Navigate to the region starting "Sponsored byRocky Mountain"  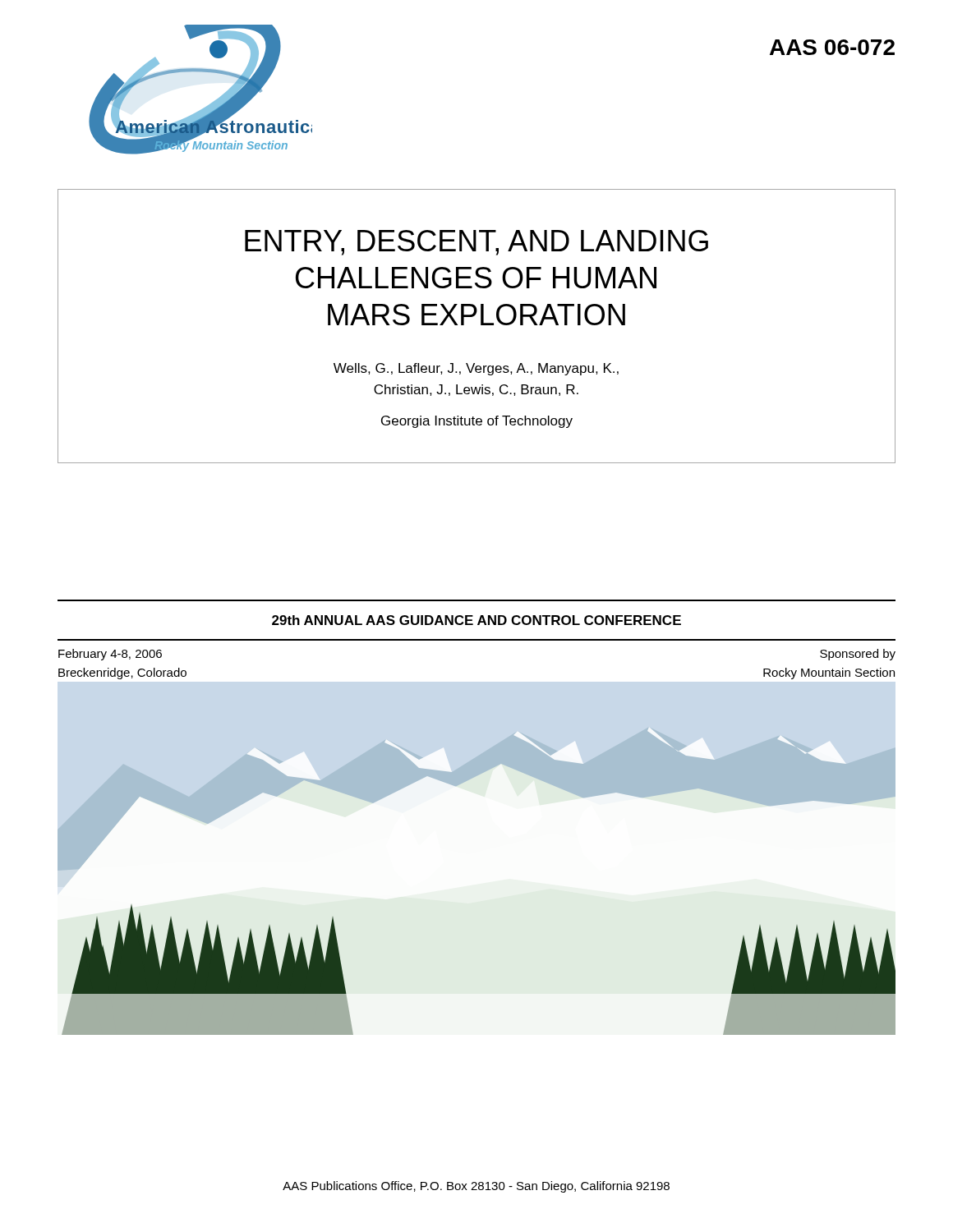click(829, 663)
